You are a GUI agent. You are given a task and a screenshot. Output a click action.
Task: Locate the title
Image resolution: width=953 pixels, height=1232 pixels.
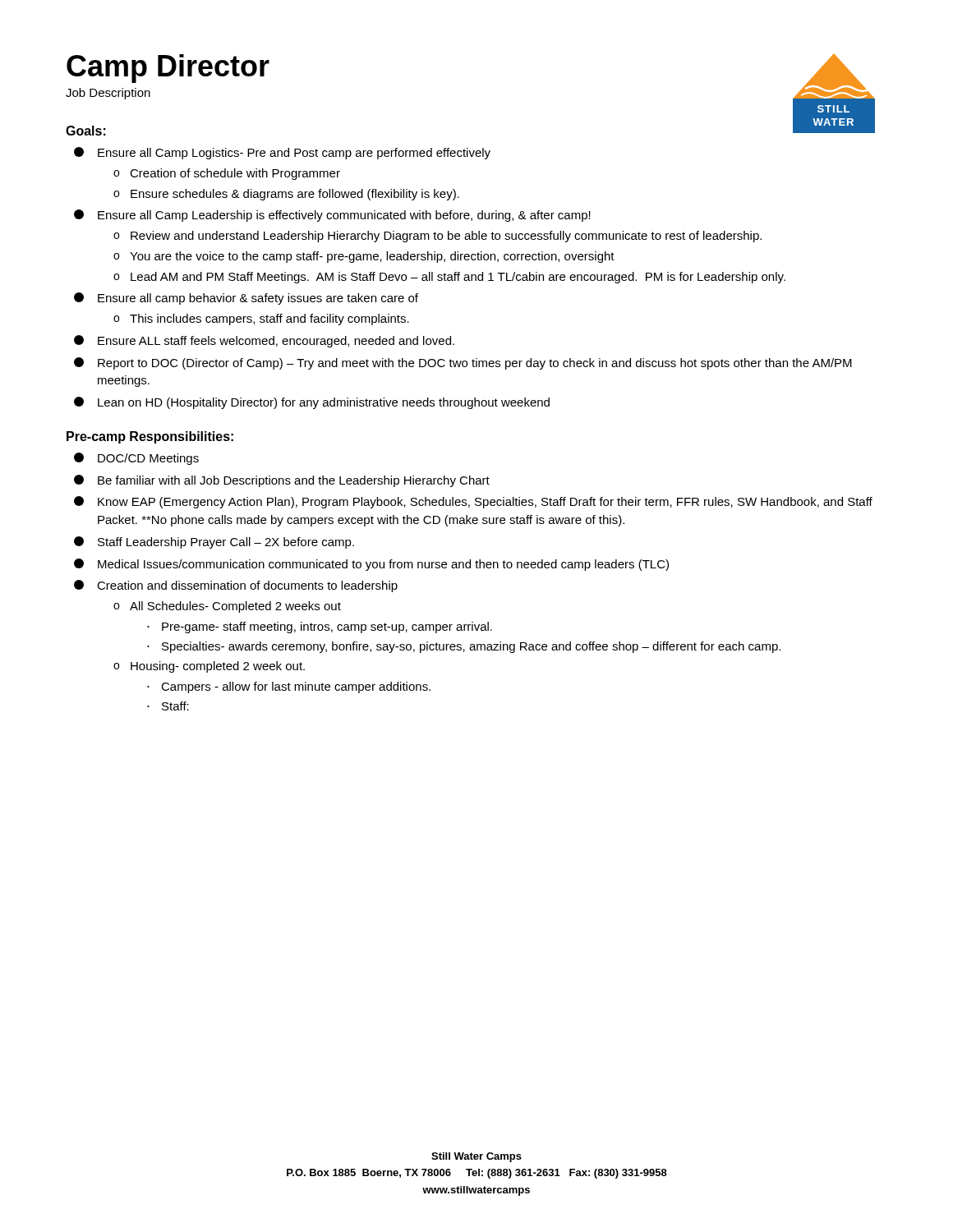pyautogui.click(x=476, y=67)
